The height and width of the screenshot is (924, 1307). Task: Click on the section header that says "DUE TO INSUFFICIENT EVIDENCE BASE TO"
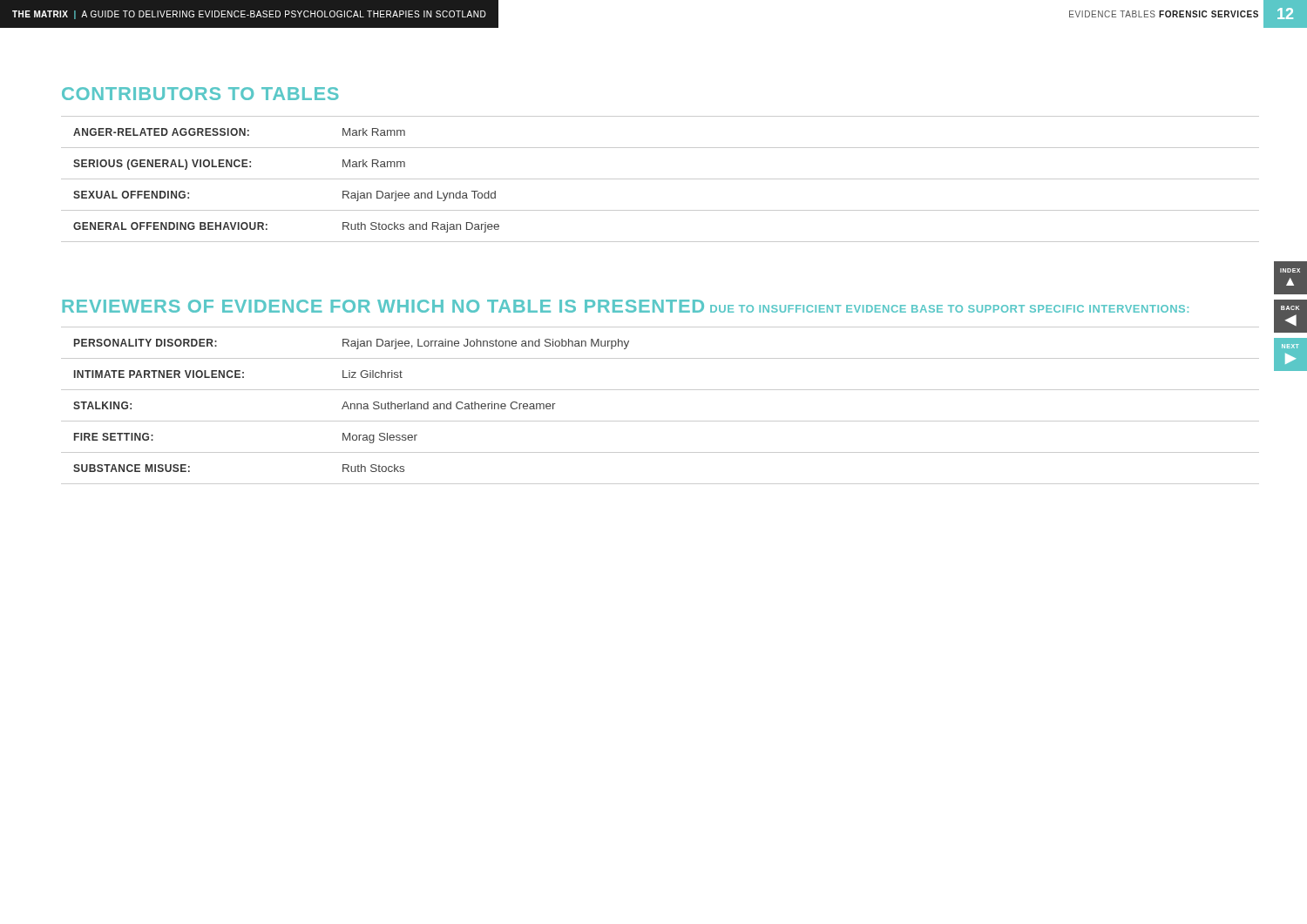(950, 309)
